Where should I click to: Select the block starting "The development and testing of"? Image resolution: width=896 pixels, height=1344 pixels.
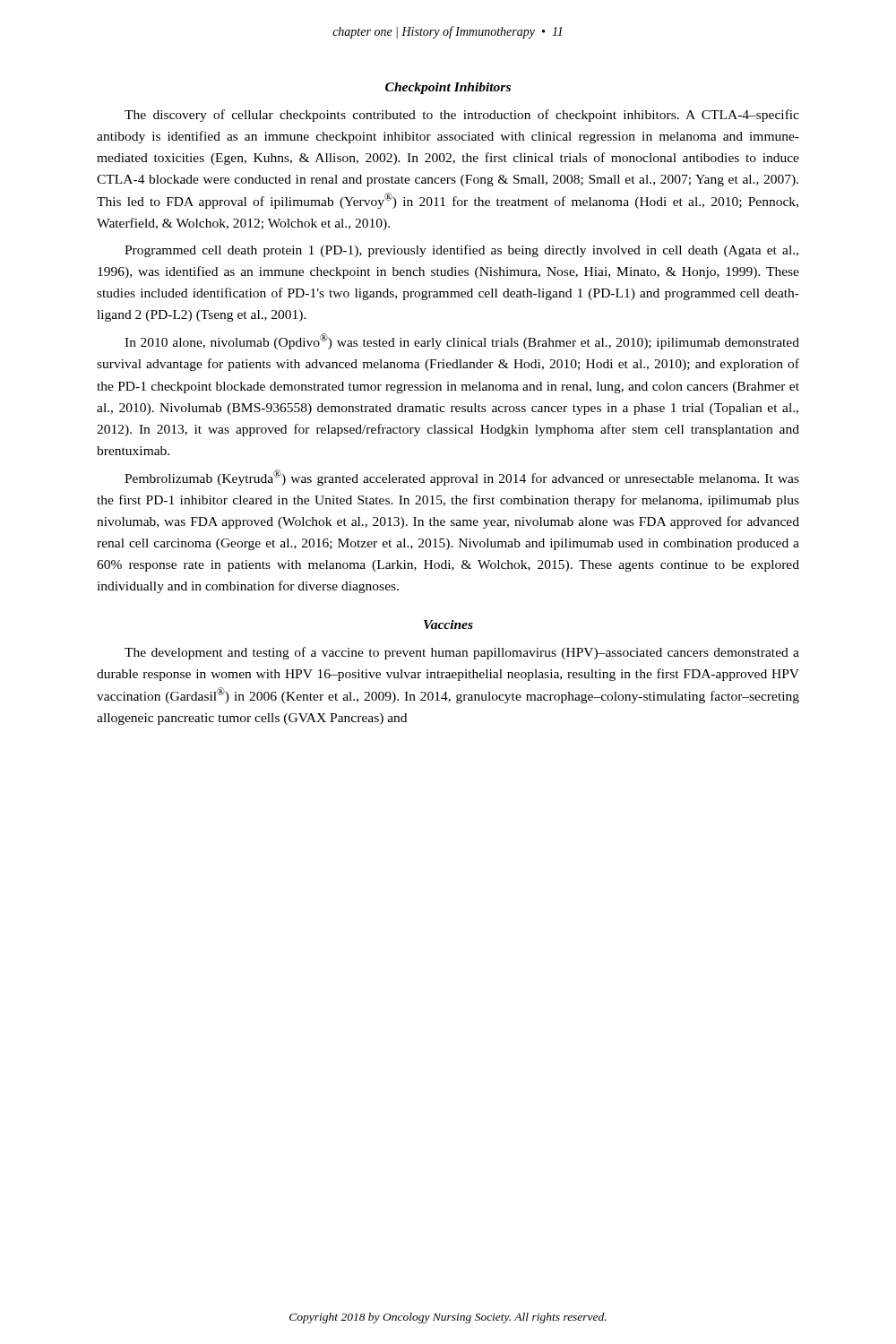tap(448, 685)
